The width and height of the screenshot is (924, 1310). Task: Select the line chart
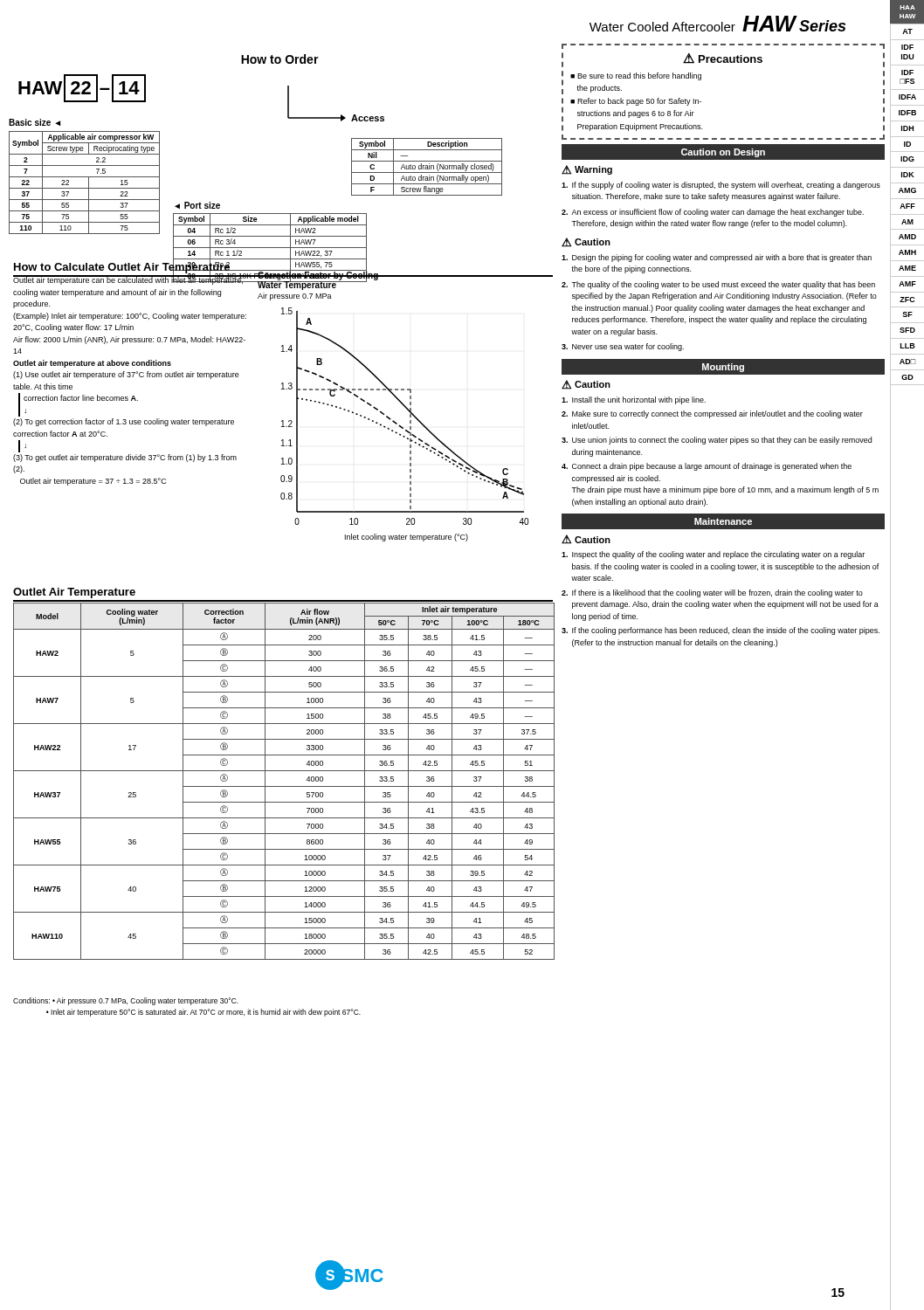point(406,419)
